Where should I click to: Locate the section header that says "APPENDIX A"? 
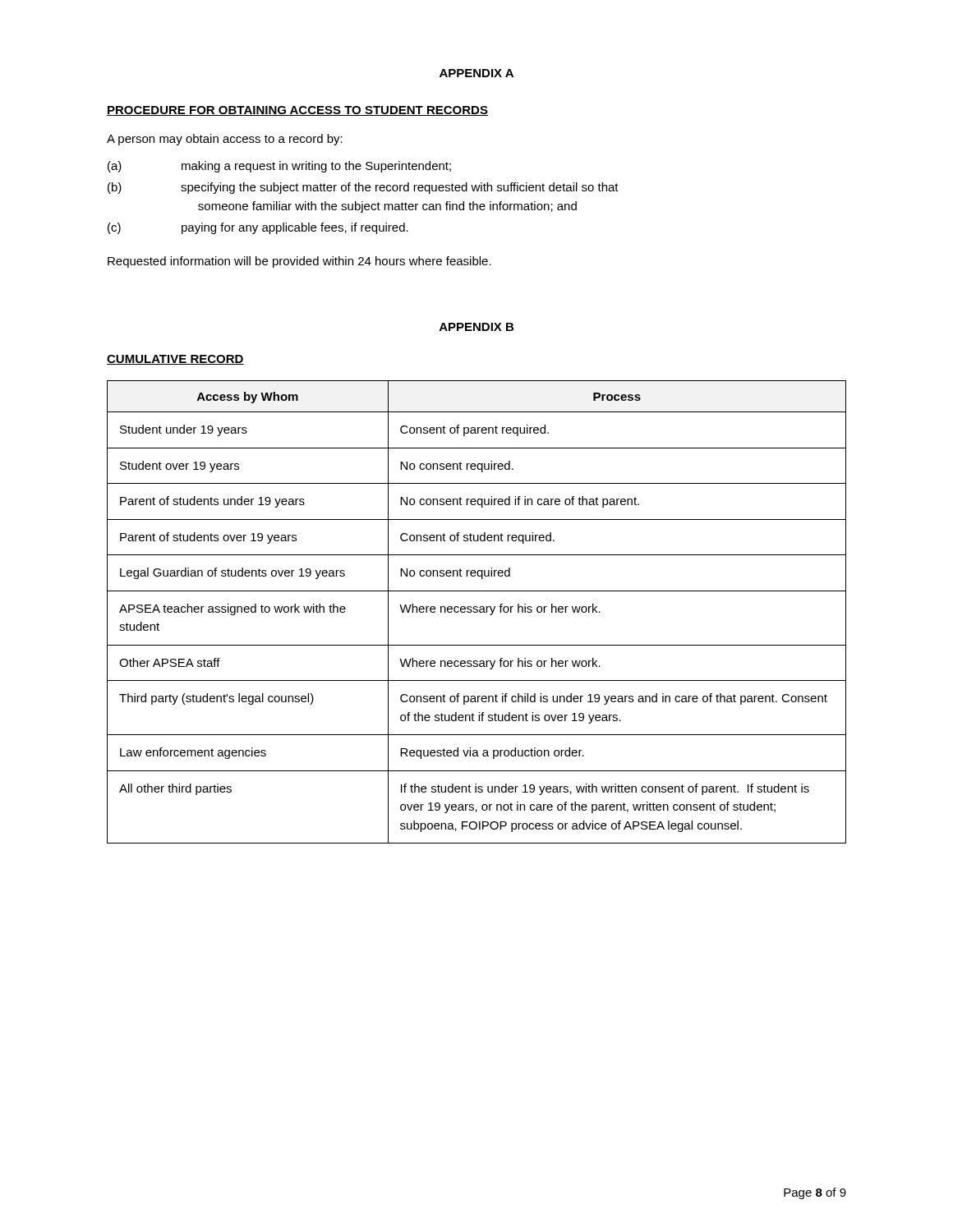(x=476, y=73)
